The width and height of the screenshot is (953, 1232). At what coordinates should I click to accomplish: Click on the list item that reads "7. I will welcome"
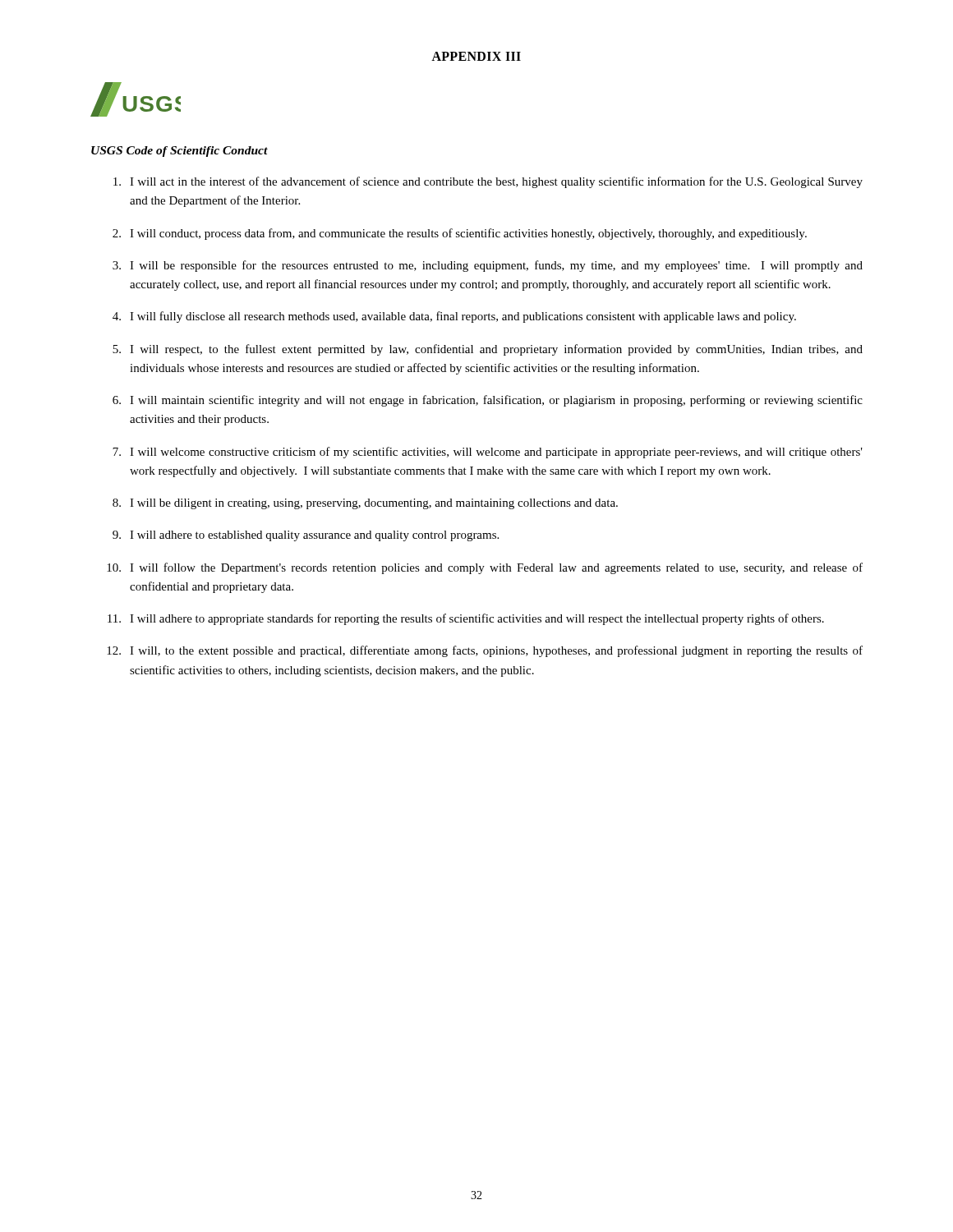point(476,461)
